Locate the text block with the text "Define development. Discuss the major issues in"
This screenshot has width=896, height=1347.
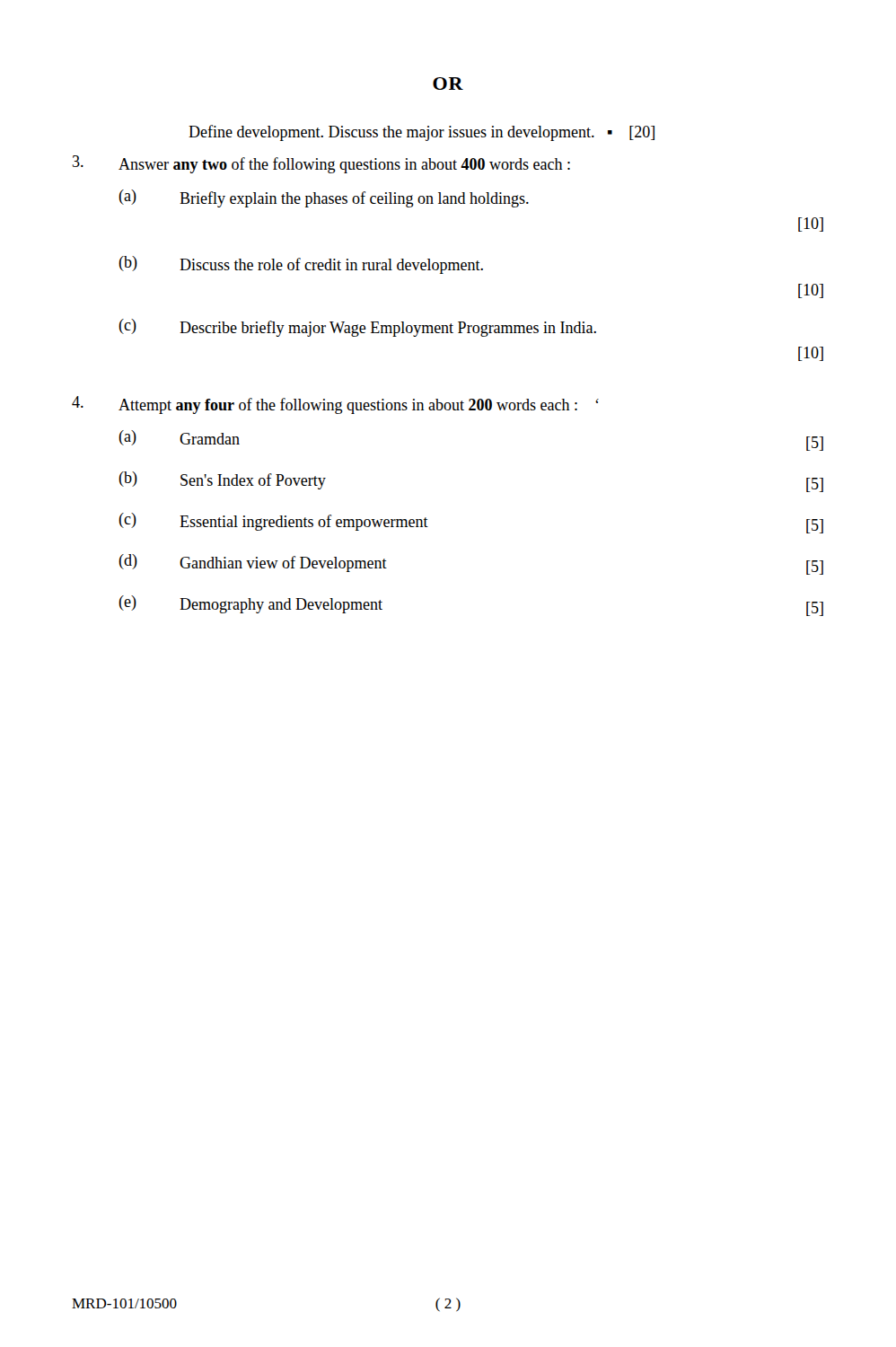(x=422, y=132)
